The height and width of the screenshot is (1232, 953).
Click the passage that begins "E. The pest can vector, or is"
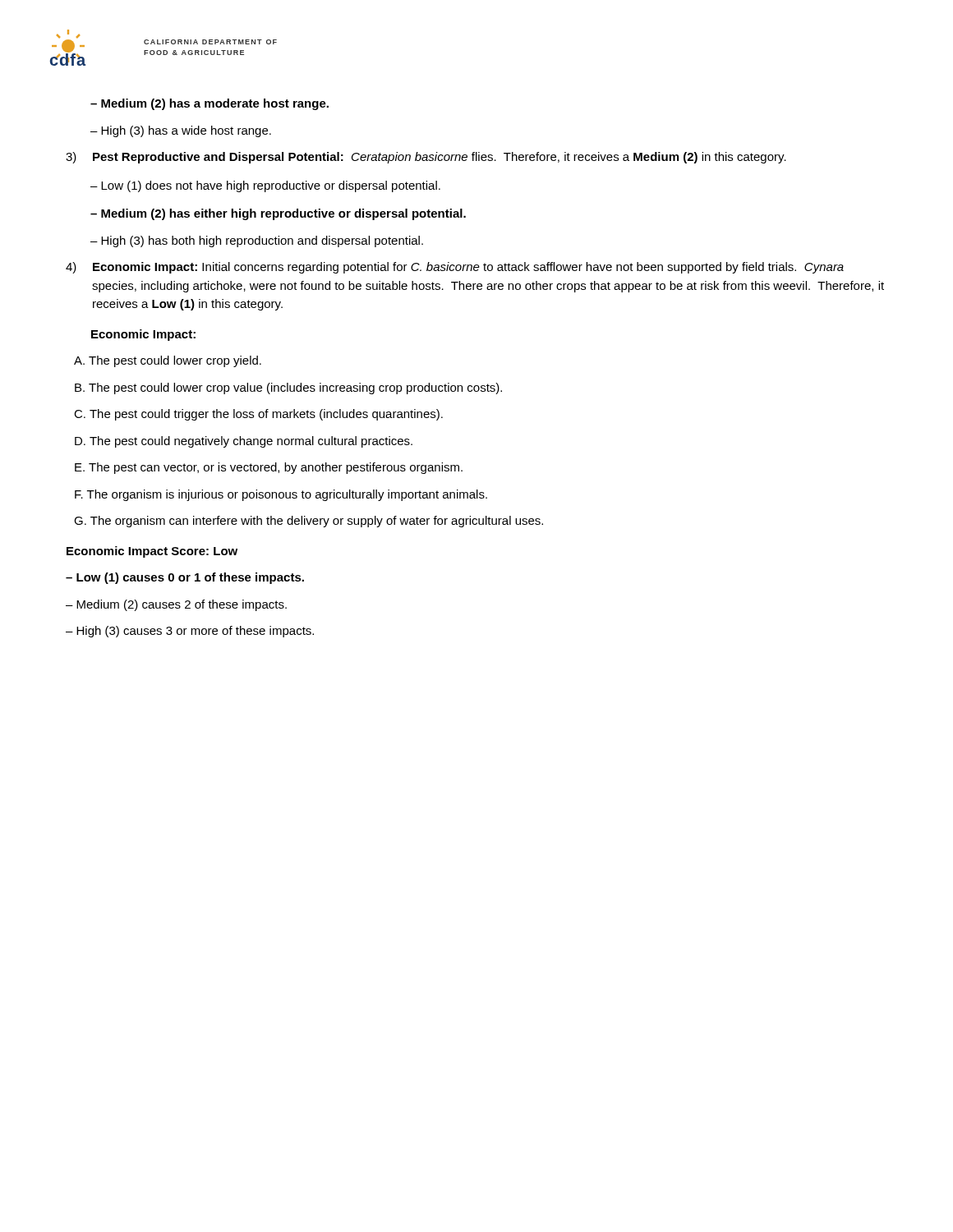coord(269,467)
